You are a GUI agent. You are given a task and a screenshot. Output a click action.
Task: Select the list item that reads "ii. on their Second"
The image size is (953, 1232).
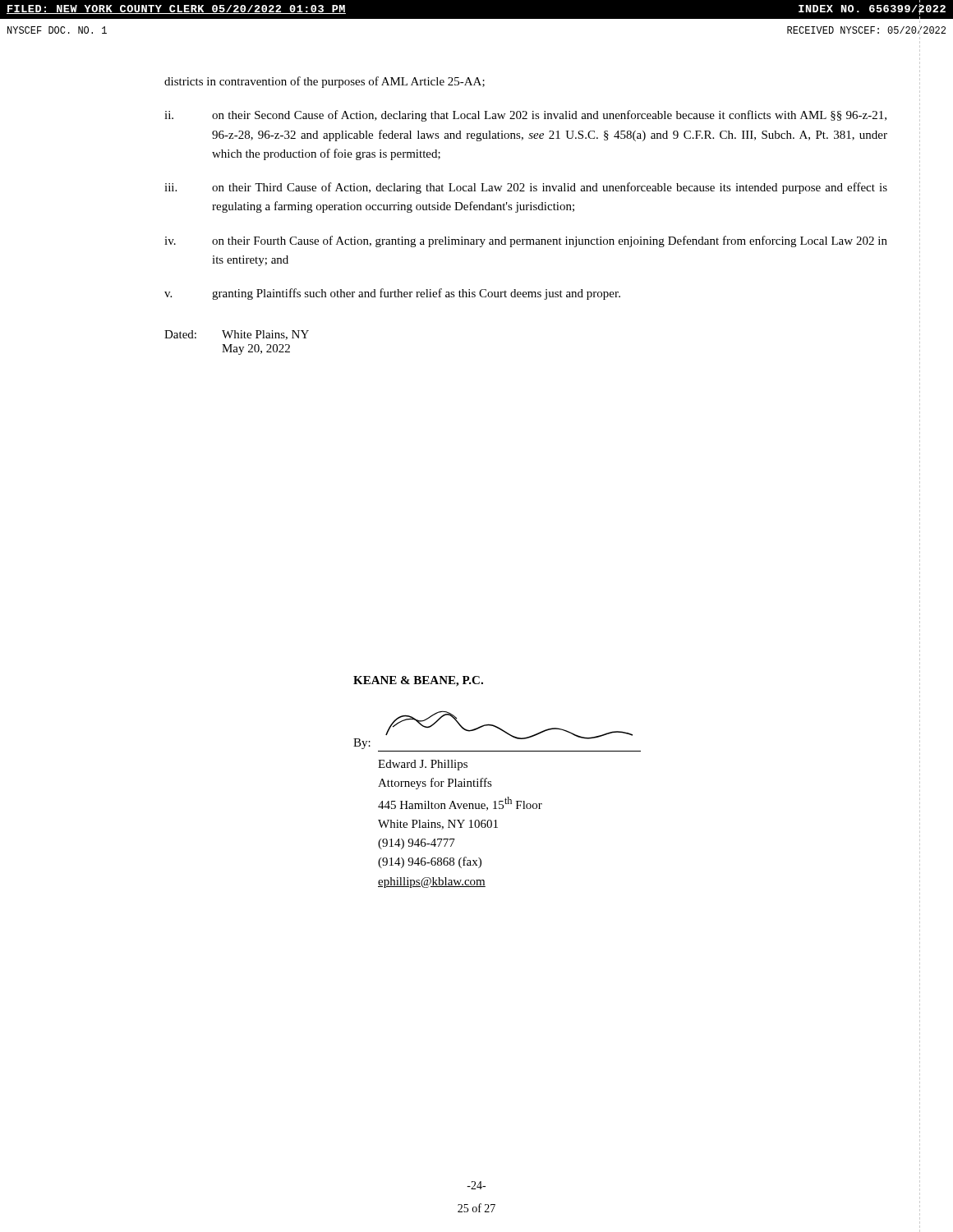(x=526, y=135)
